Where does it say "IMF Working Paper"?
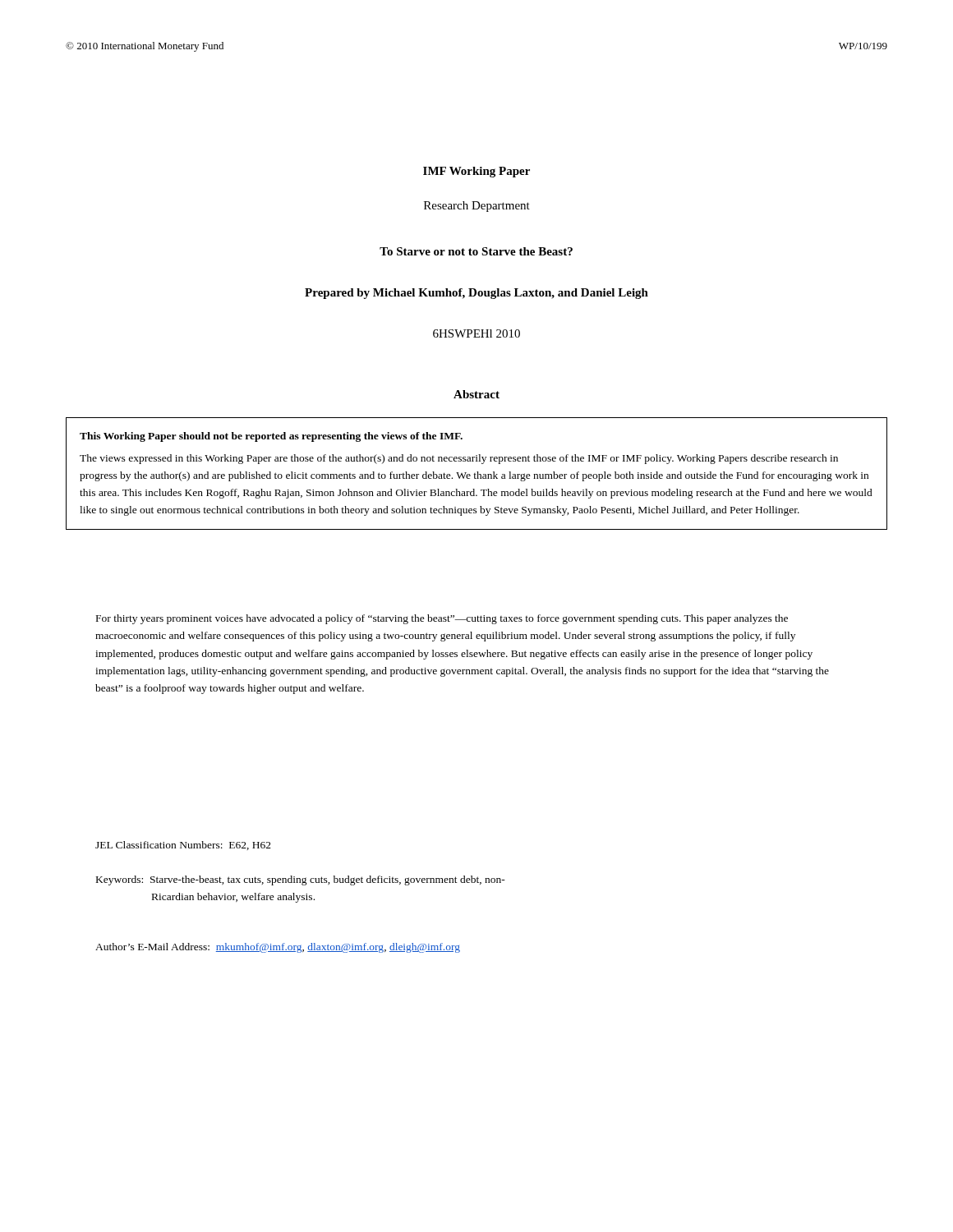 [x=476, y=171]
